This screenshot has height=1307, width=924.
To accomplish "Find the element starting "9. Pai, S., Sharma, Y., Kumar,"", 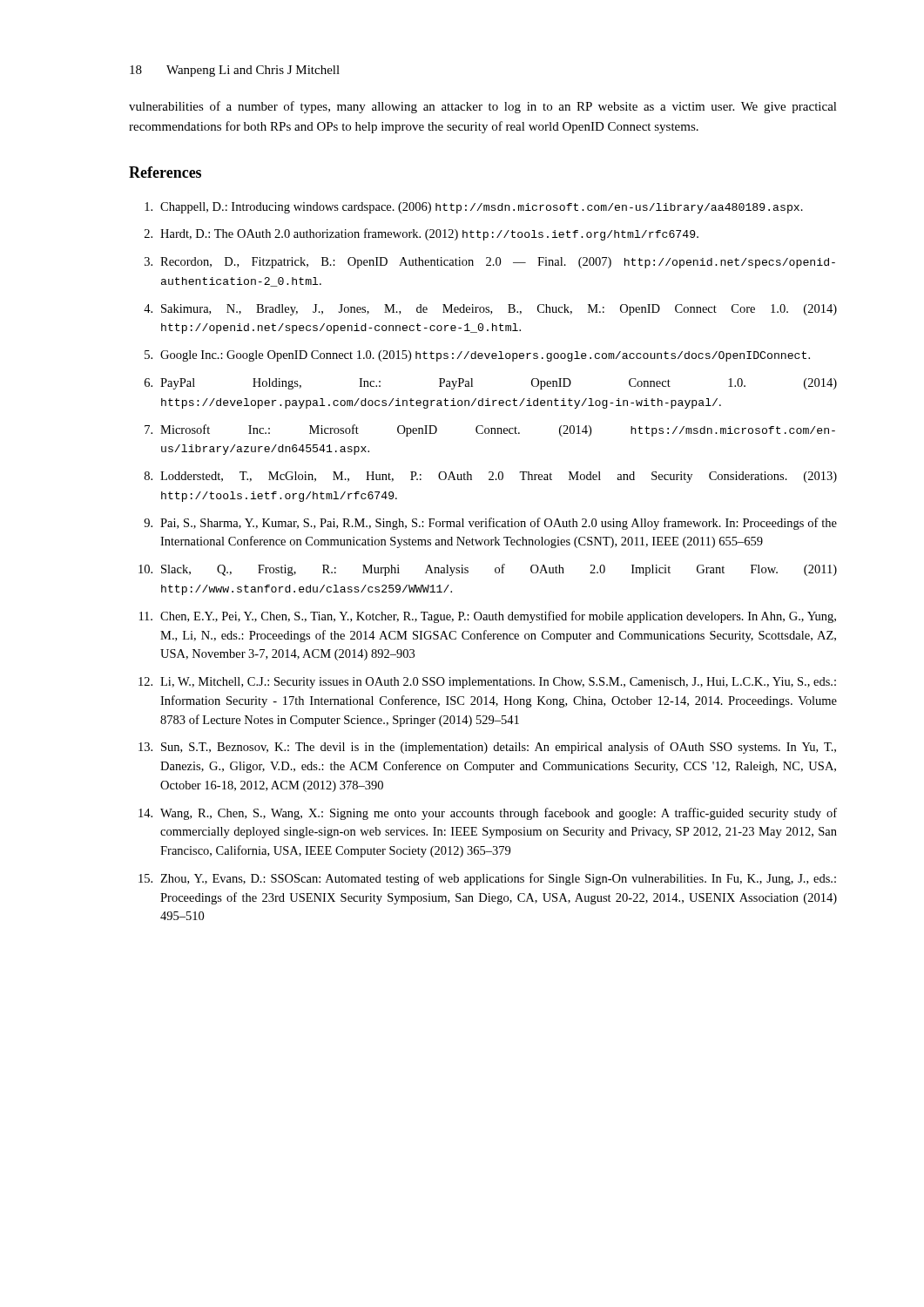I will [483, 533].
